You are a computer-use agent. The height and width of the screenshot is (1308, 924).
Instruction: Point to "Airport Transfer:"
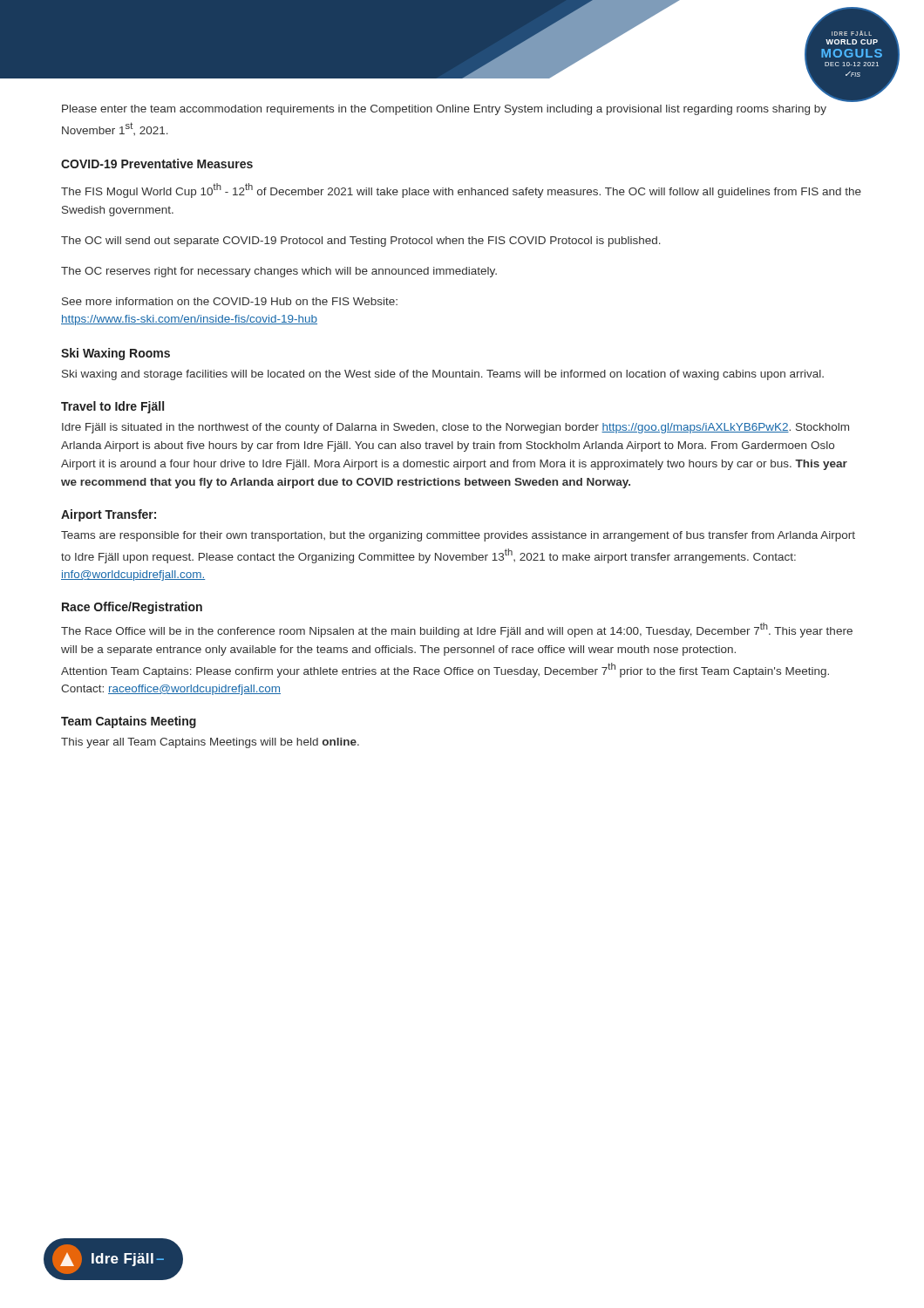click(109, 515)
